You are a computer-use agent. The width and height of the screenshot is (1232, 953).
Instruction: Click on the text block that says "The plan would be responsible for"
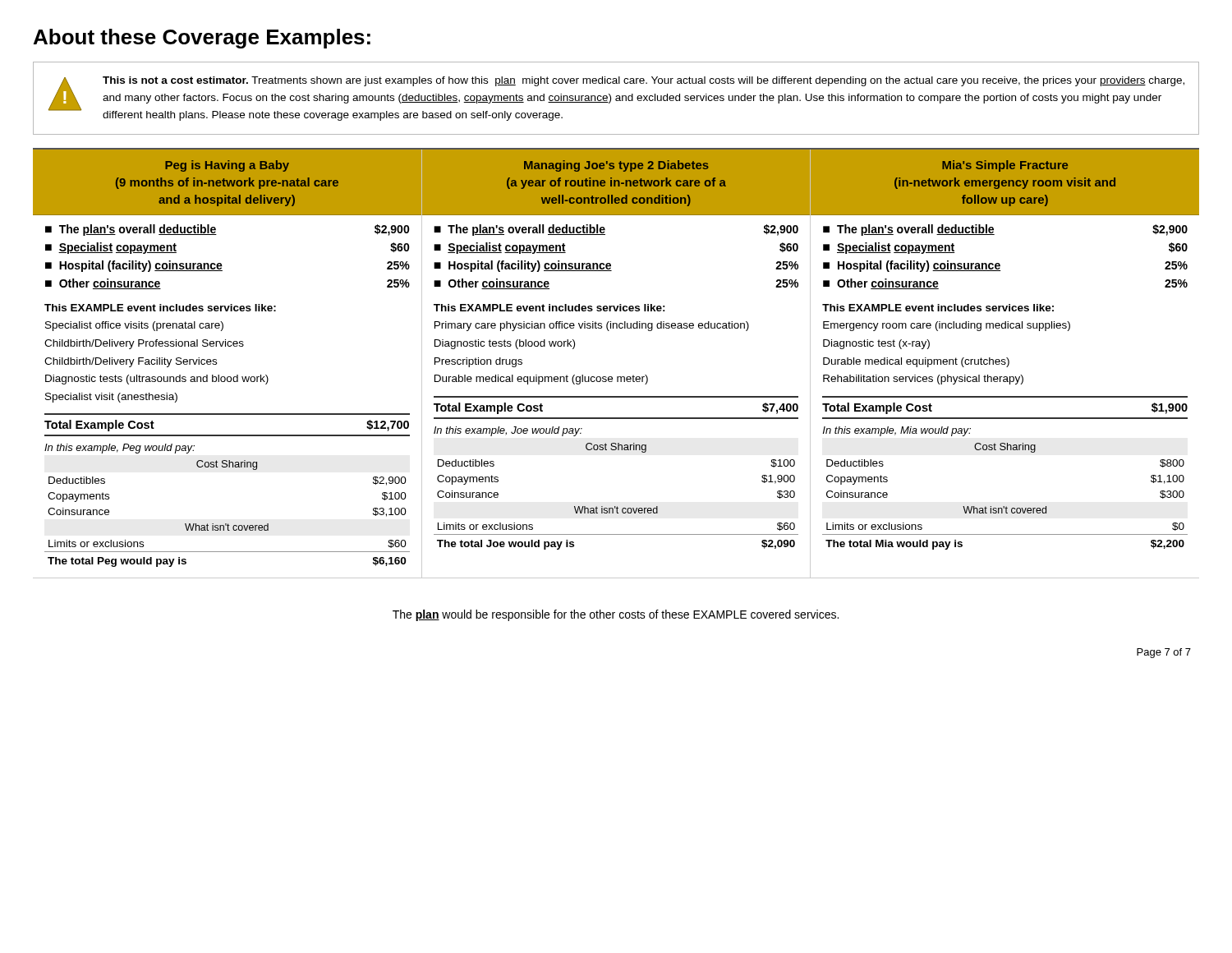[x=616, y=615]
